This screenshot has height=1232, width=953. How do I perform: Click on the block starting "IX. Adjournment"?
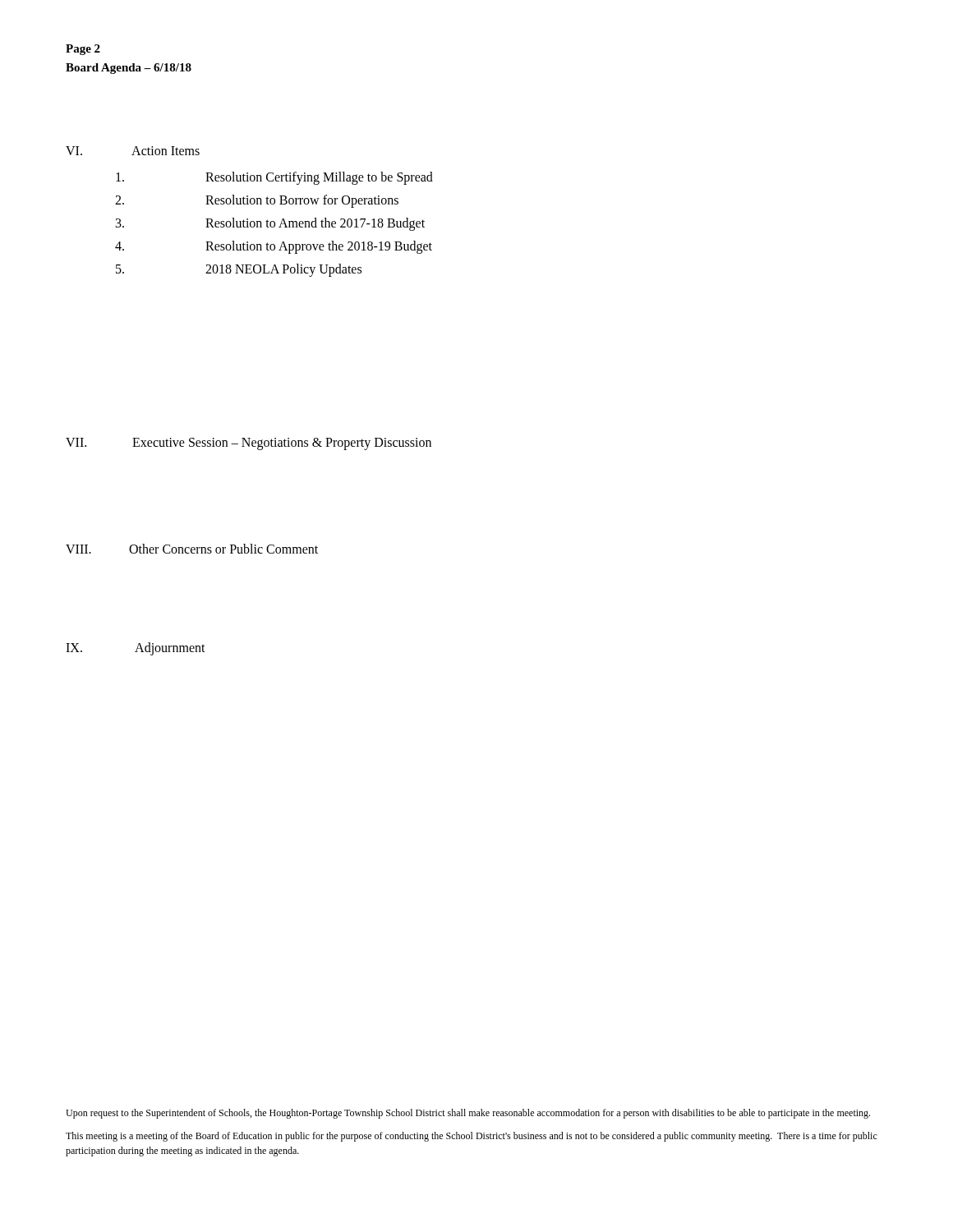pyautogui.click(x=135, y=648)
